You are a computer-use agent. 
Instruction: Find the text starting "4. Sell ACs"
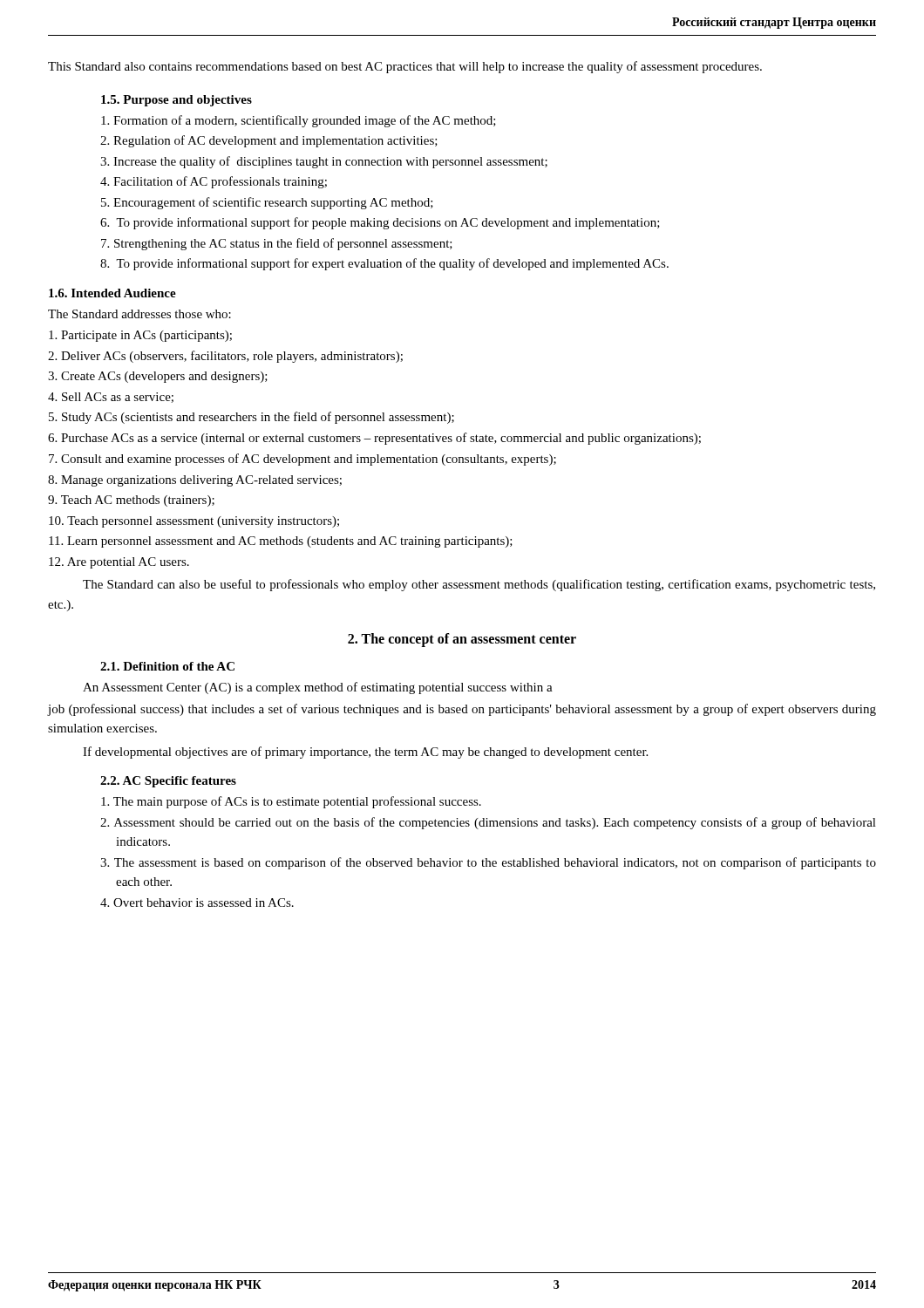pyautogui.click(x=111, y=396)
